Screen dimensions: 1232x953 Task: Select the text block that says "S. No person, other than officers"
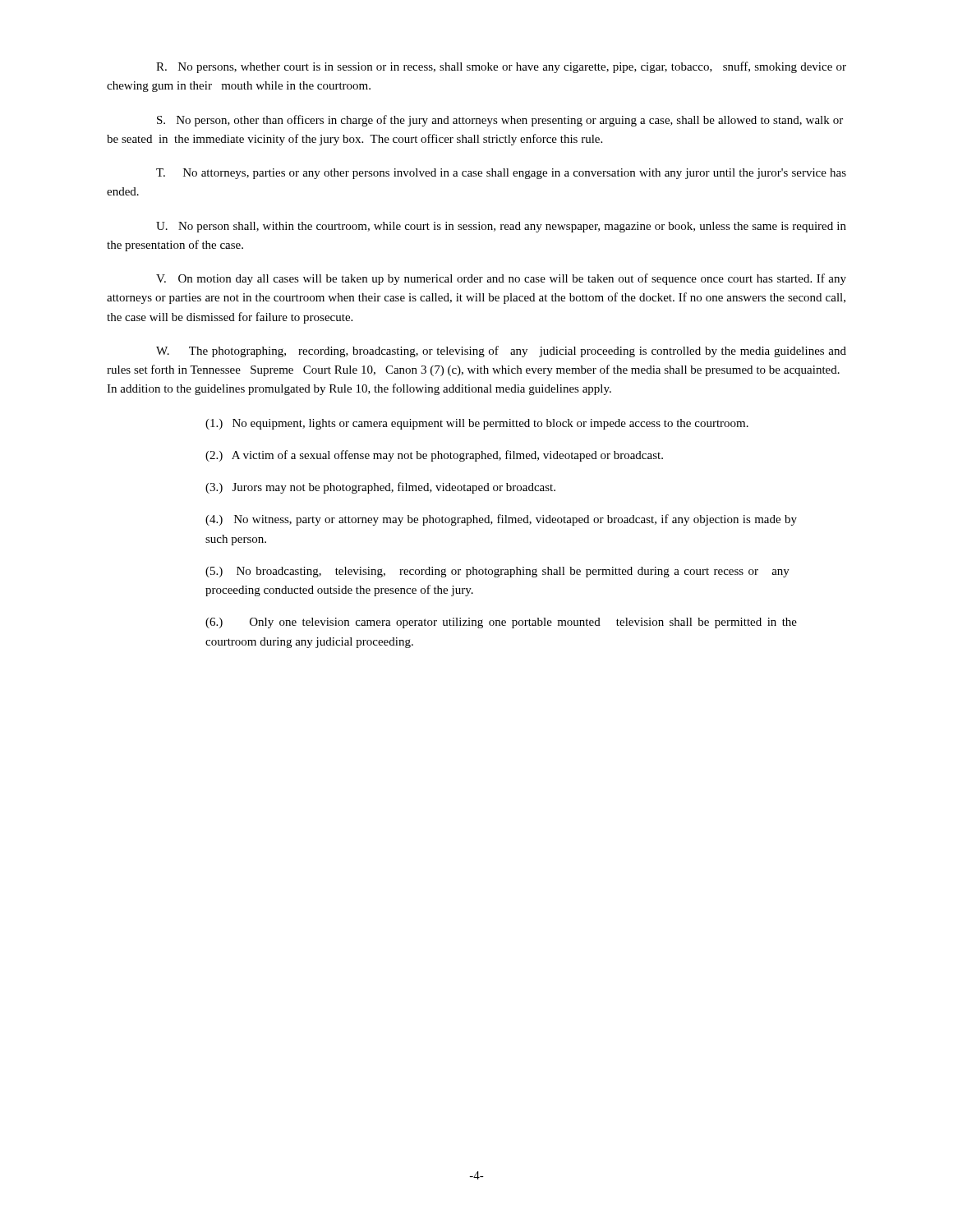[x=476, y=129]
